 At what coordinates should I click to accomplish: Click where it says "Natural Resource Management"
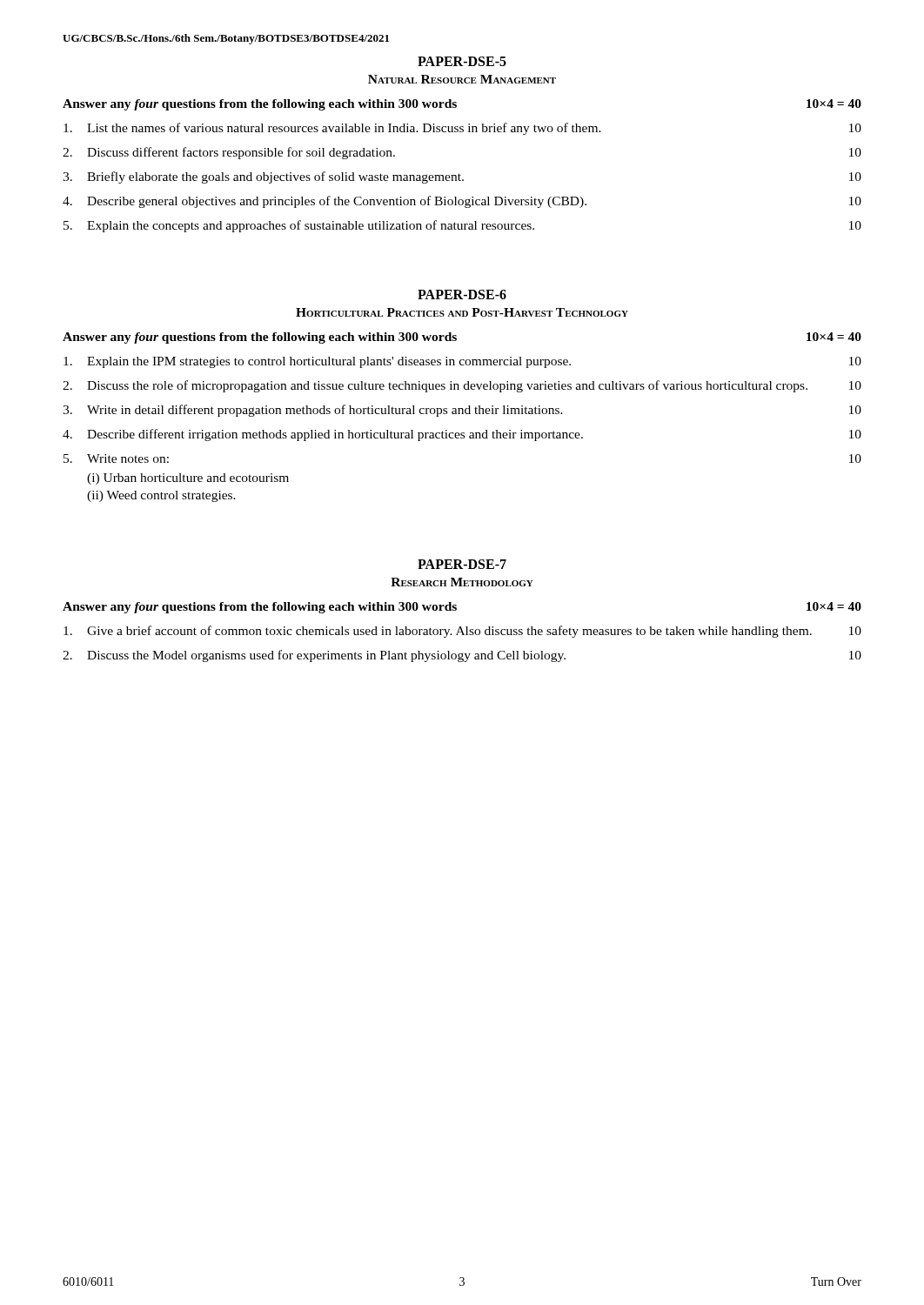click(x=462, y=79)
